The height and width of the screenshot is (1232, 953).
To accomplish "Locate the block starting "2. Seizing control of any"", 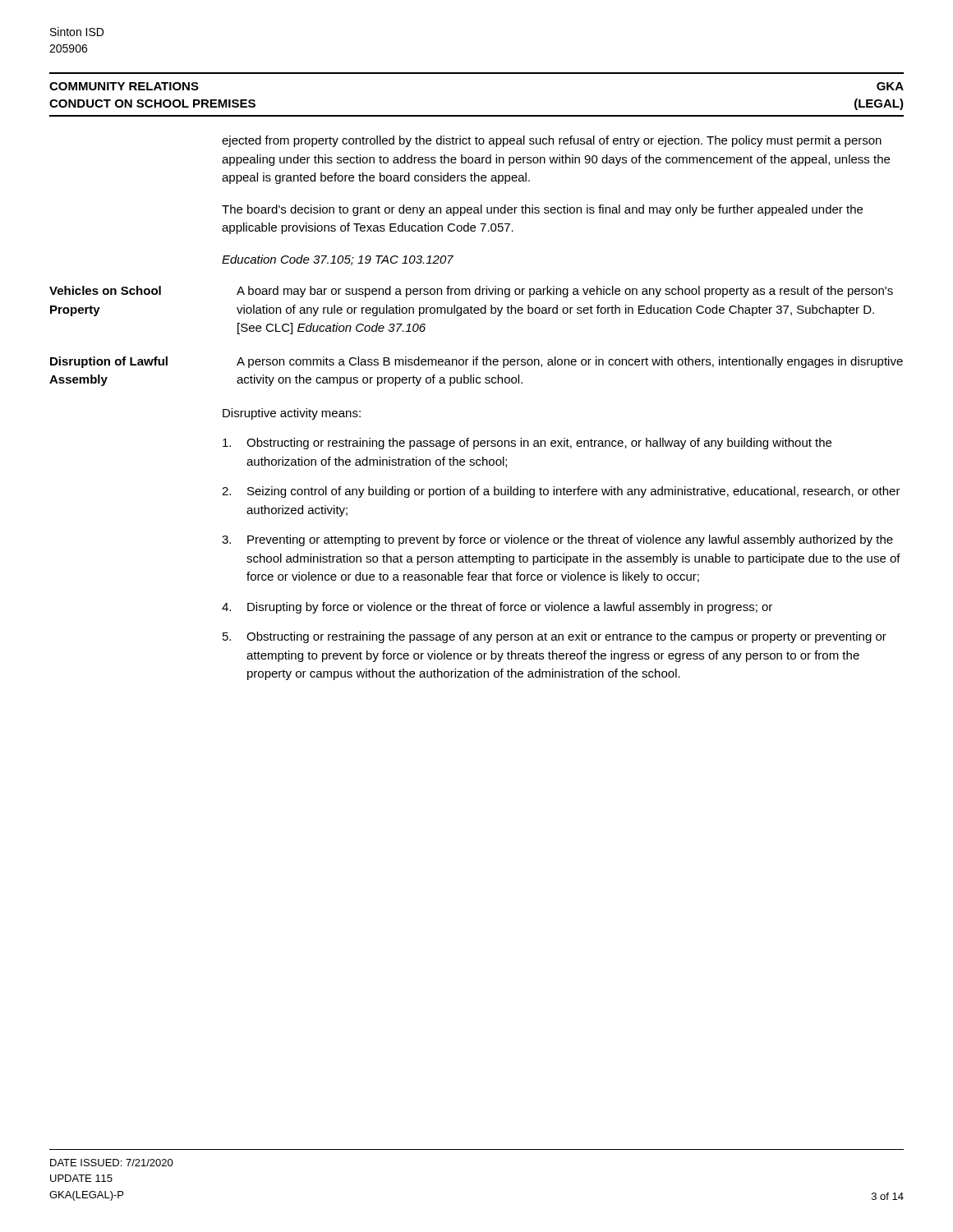I will pos(563,501).
